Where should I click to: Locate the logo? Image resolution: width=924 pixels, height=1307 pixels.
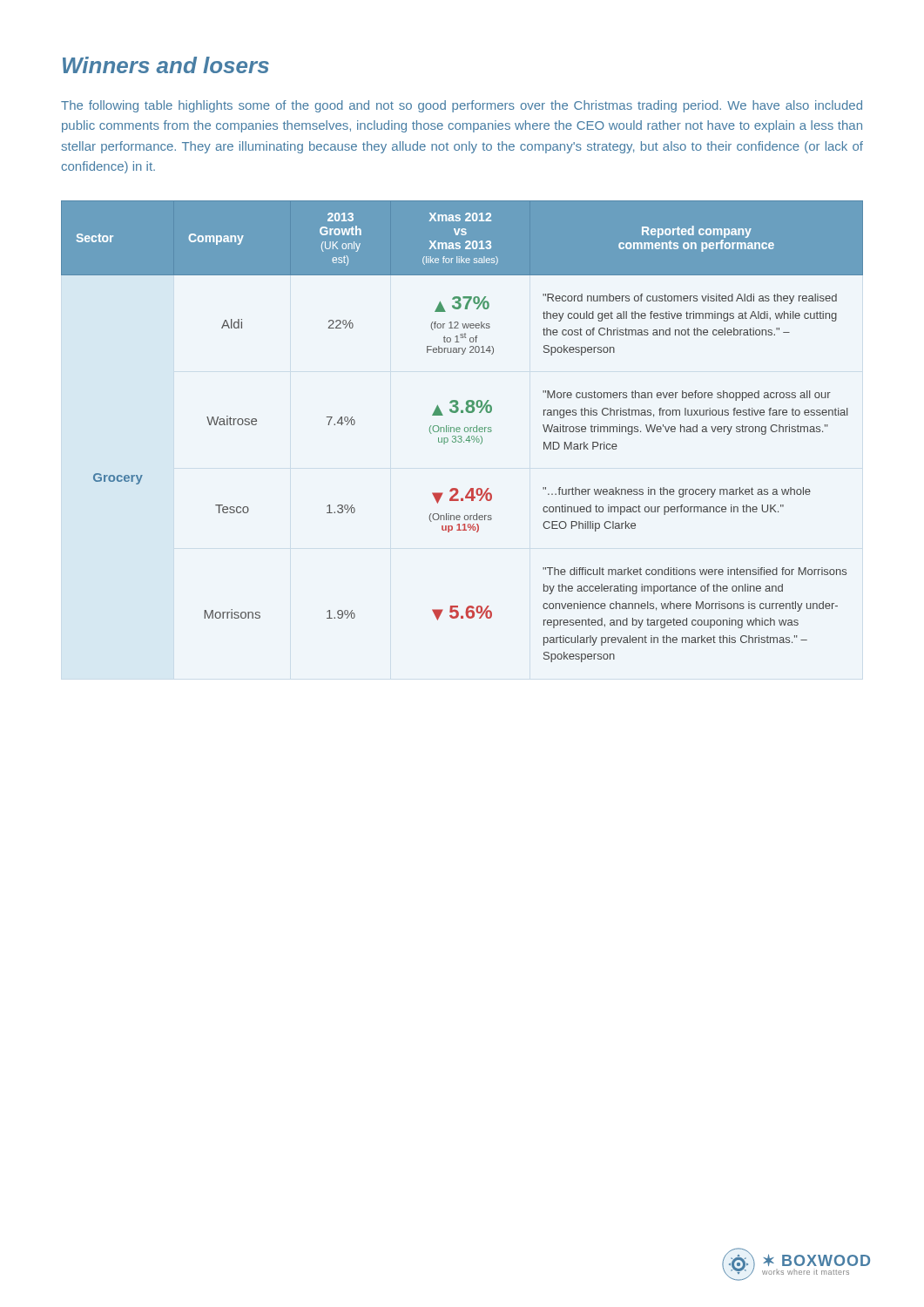(797, 1264)
